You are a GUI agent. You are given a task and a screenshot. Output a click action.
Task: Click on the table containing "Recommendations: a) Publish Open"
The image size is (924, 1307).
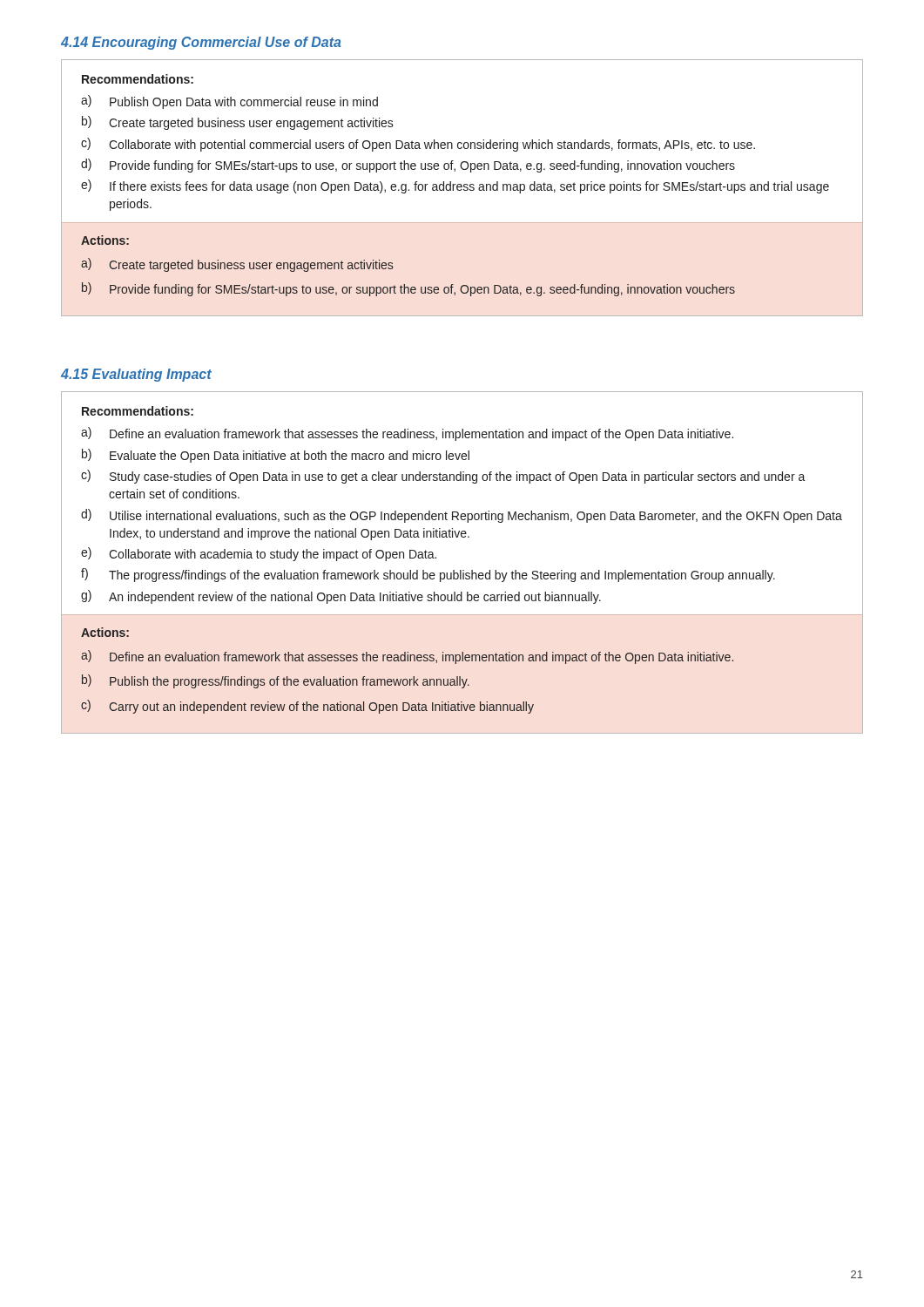coord(462,188)
